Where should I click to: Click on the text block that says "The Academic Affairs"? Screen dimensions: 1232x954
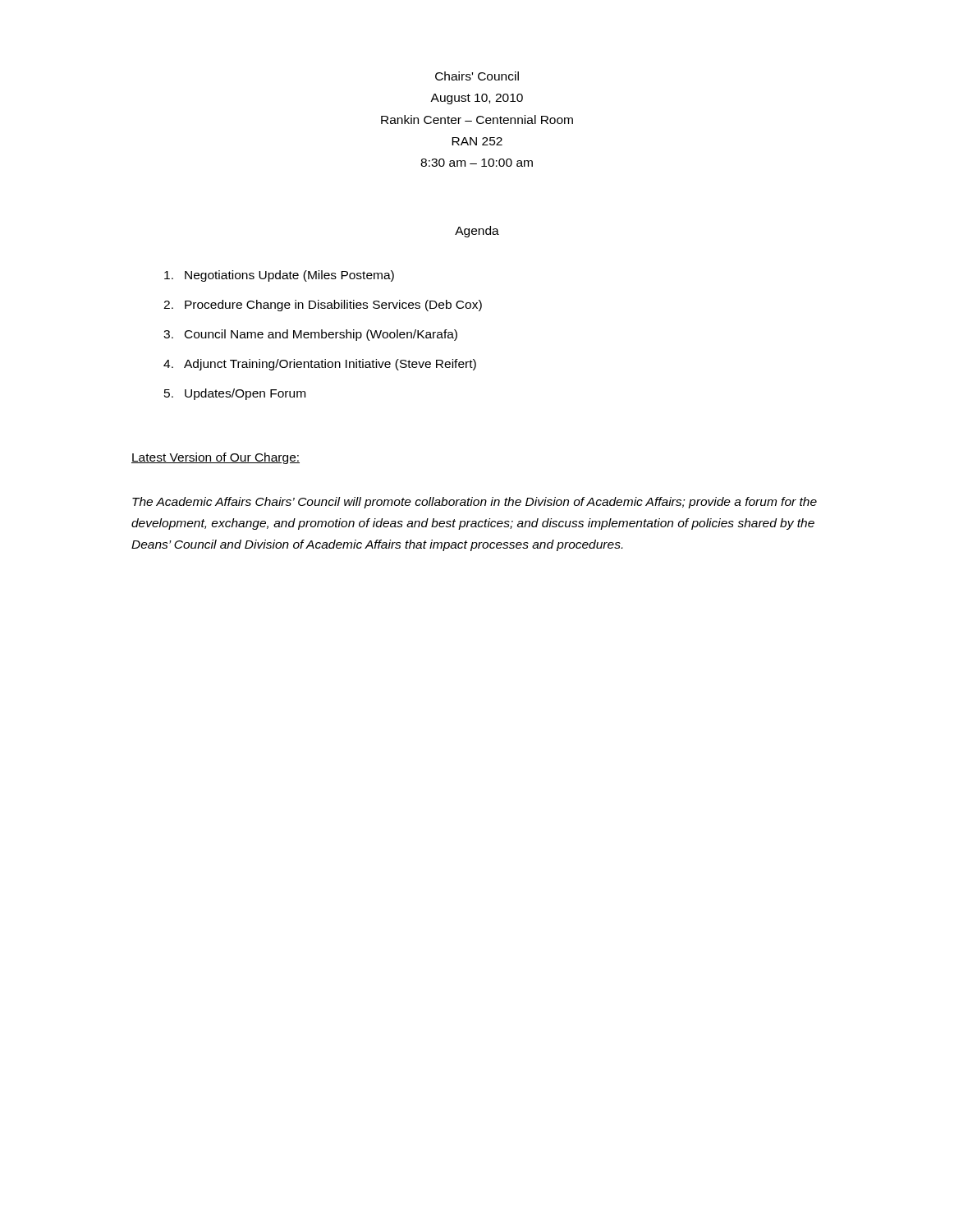click(474, 523)
